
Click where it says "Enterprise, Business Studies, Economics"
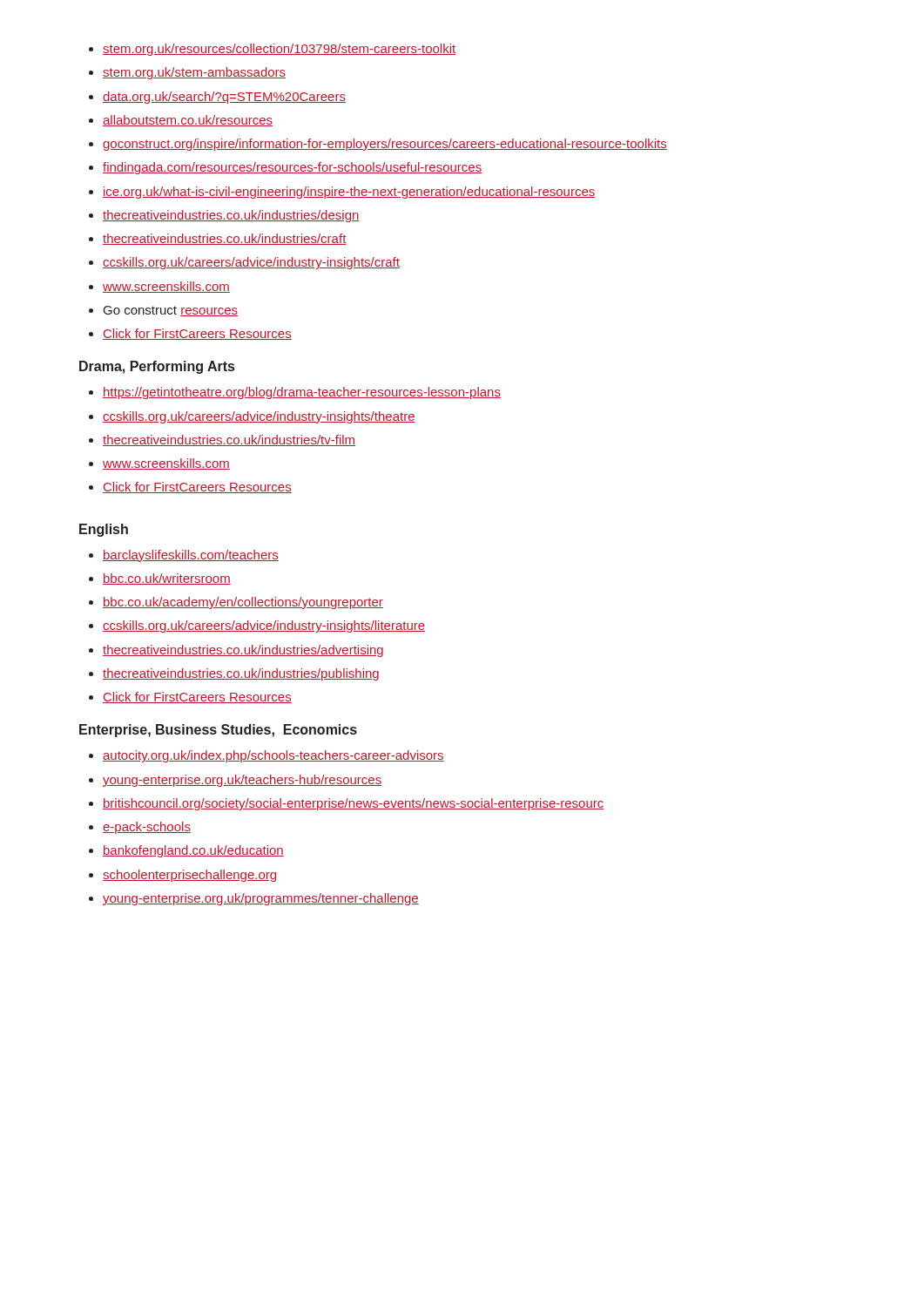coord(218,730)
